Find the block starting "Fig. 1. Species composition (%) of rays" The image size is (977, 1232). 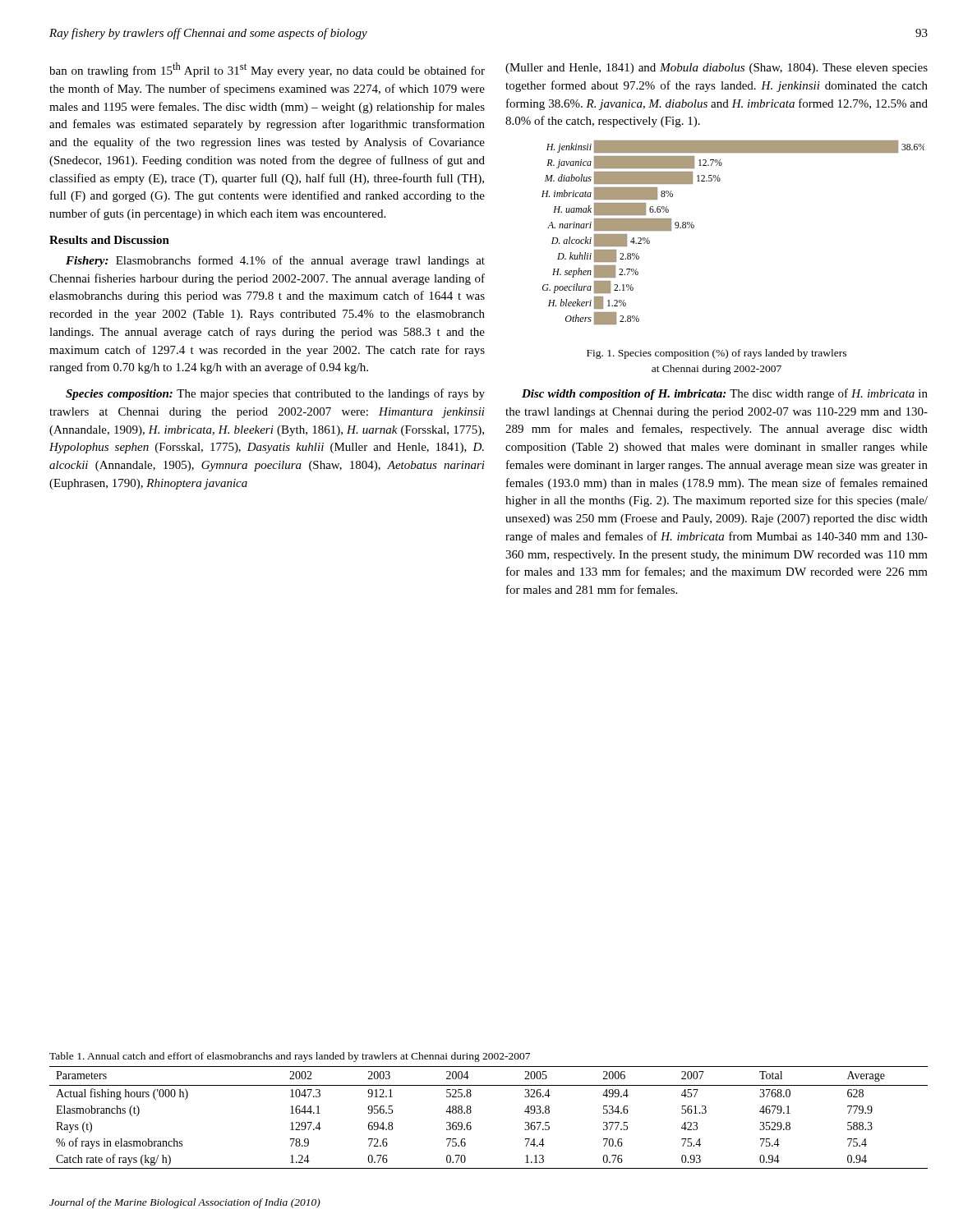pyautogui.click(x=717, y=360)
